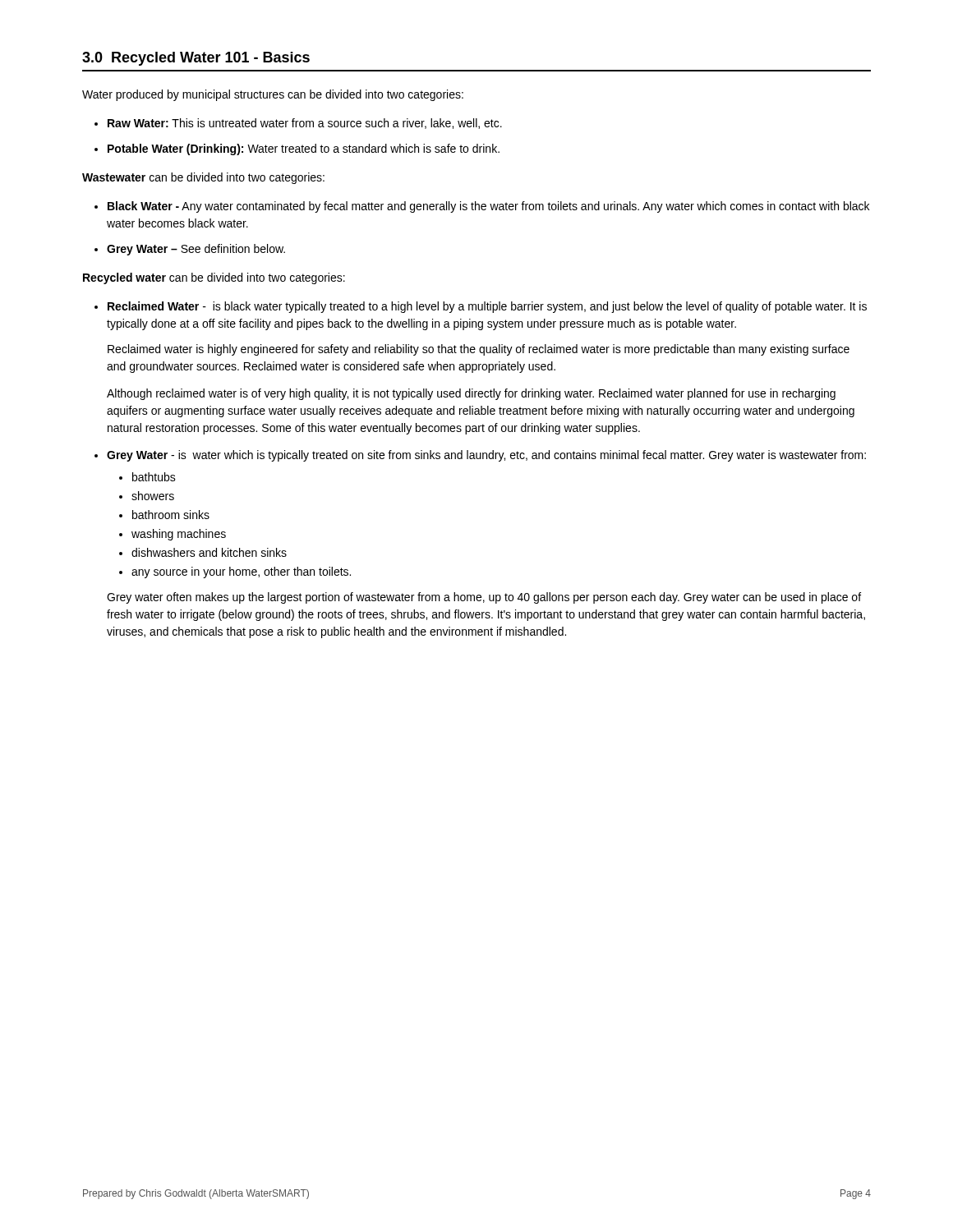Viewport: 953px width, 1232px height.
Task: Locate the list item with the text "bathroom sinks"
Action: [x=170, y=515]
